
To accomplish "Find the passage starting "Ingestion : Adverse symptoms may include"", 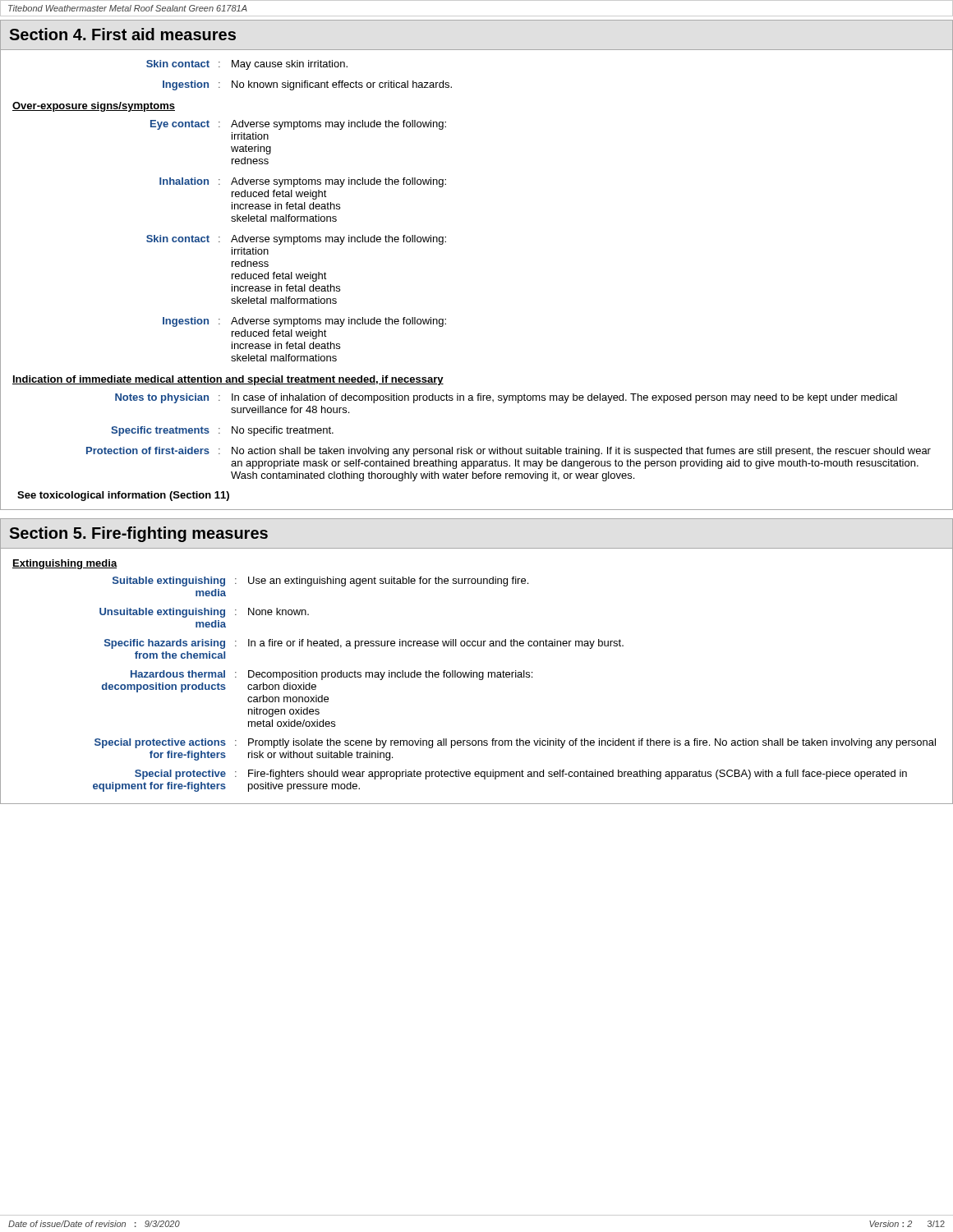I will (x=304, y=322).
